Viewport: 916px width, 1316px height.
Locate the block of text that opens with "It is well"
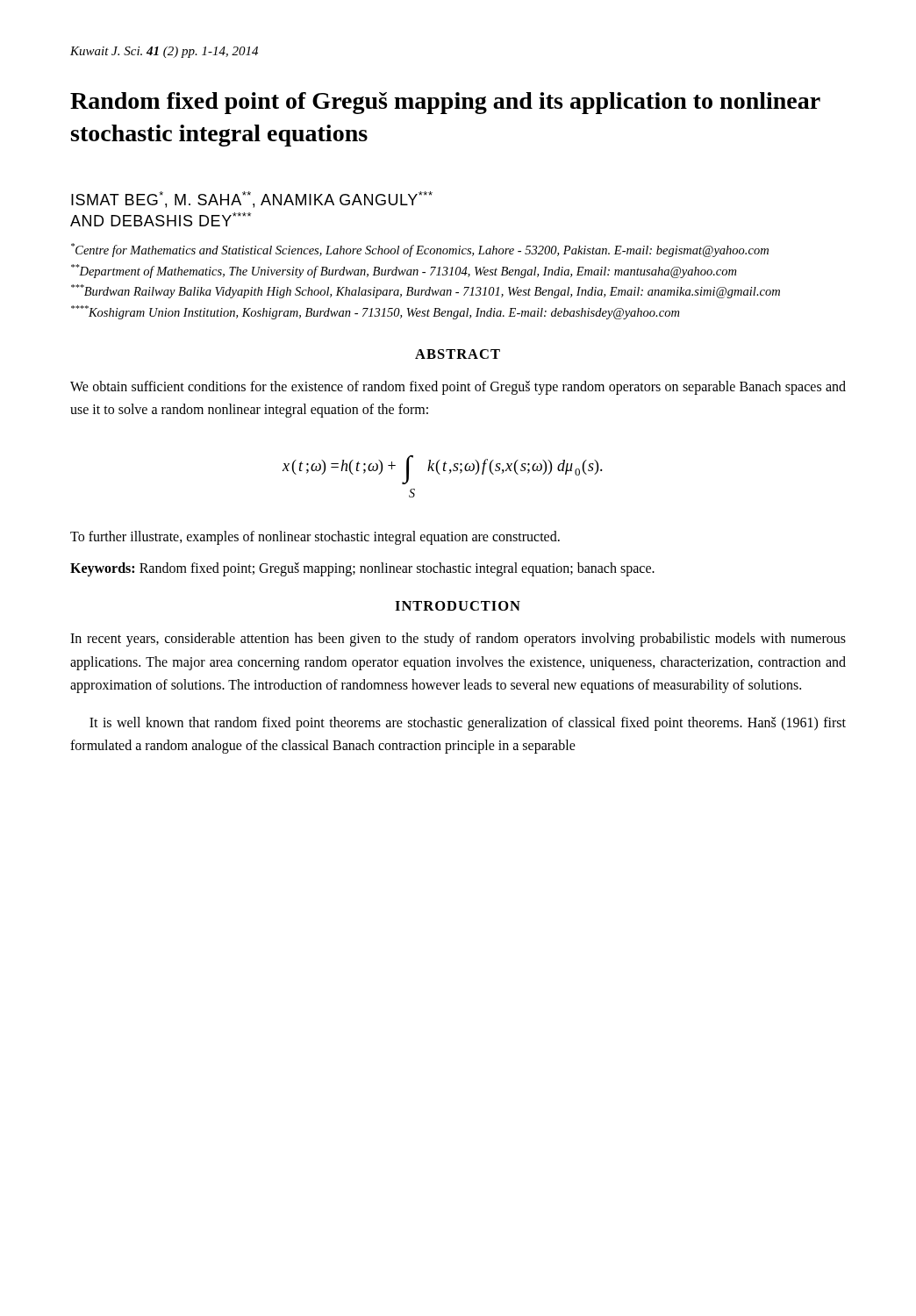tap(458, 734)
